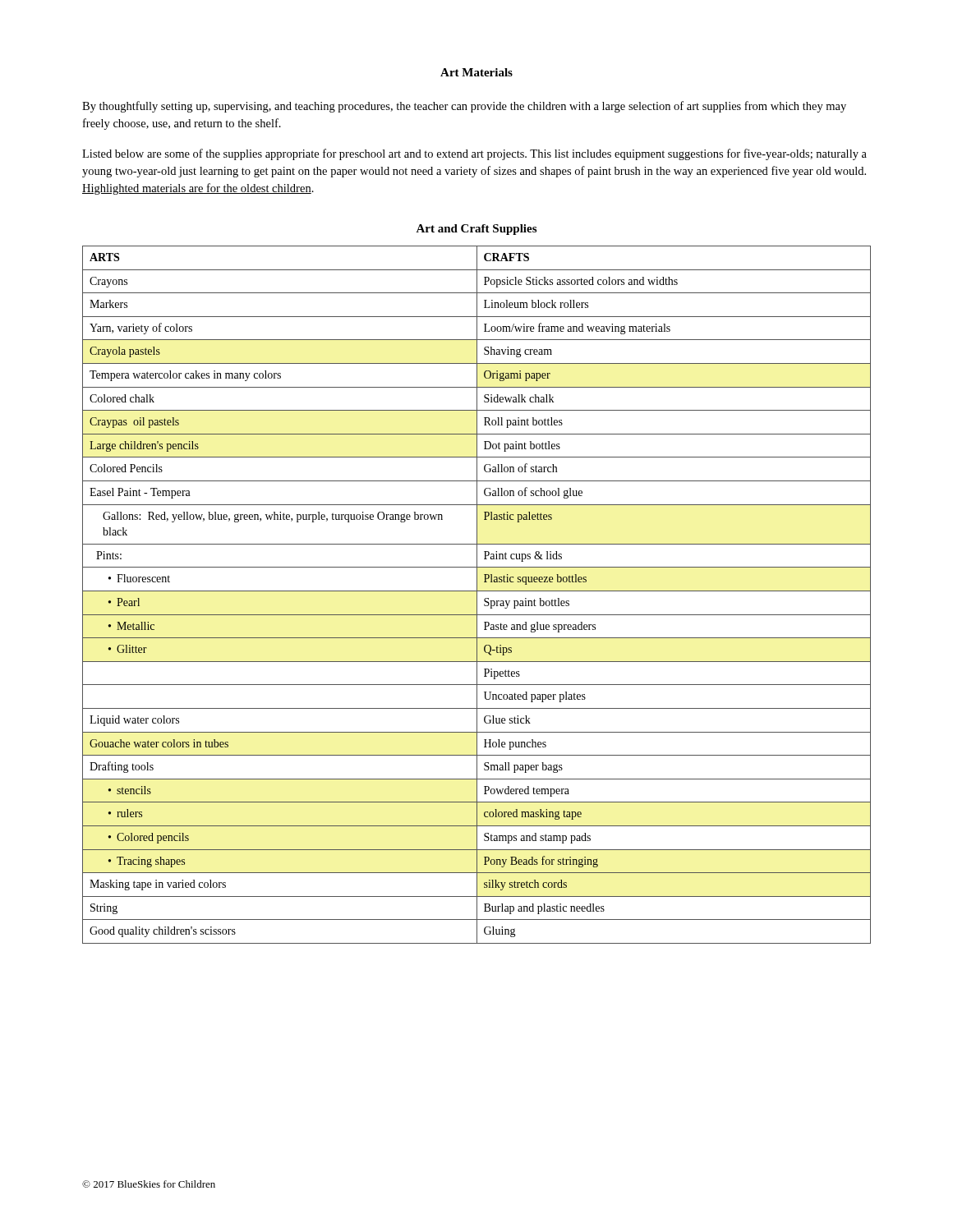Viewport: 953px width, 1232px height.
Task: Point to the region starting "Art and Craft Supplies"
Action: point(476,228)
